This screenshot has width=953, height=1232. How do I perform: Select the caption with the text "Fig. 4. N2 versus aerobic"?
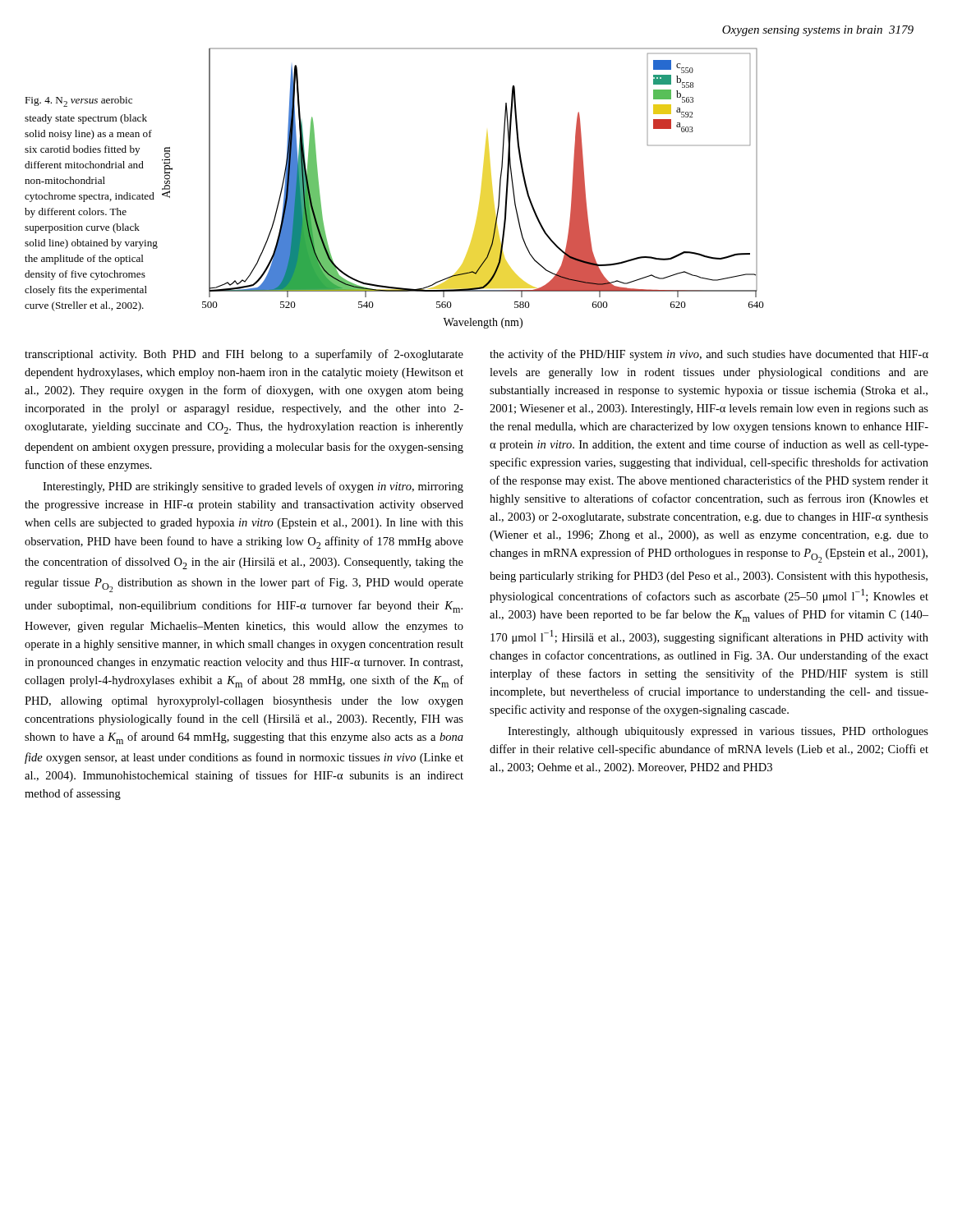pos(91,203)
